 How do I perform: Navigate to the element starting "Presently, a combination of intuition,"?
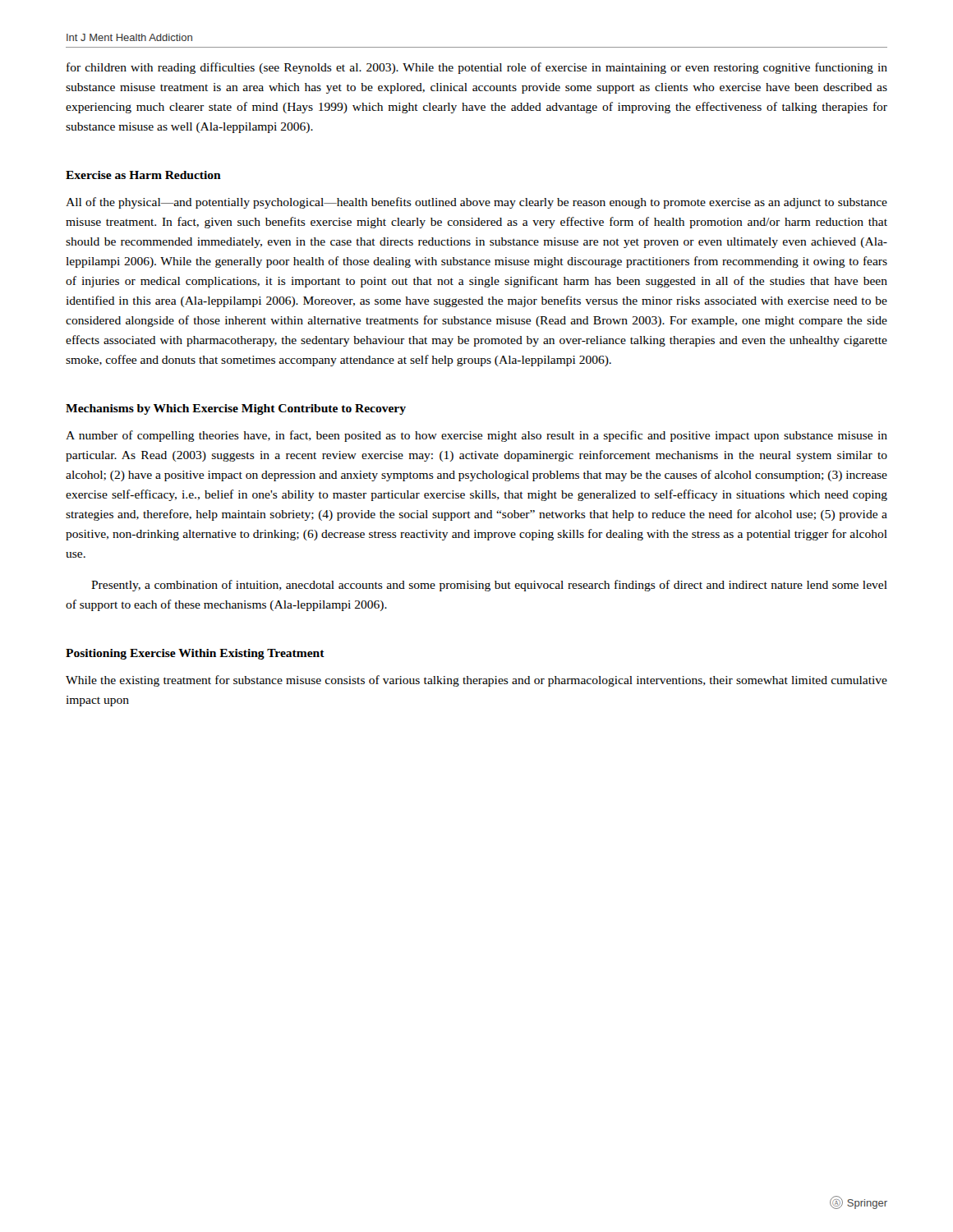(x=476, y=595)
